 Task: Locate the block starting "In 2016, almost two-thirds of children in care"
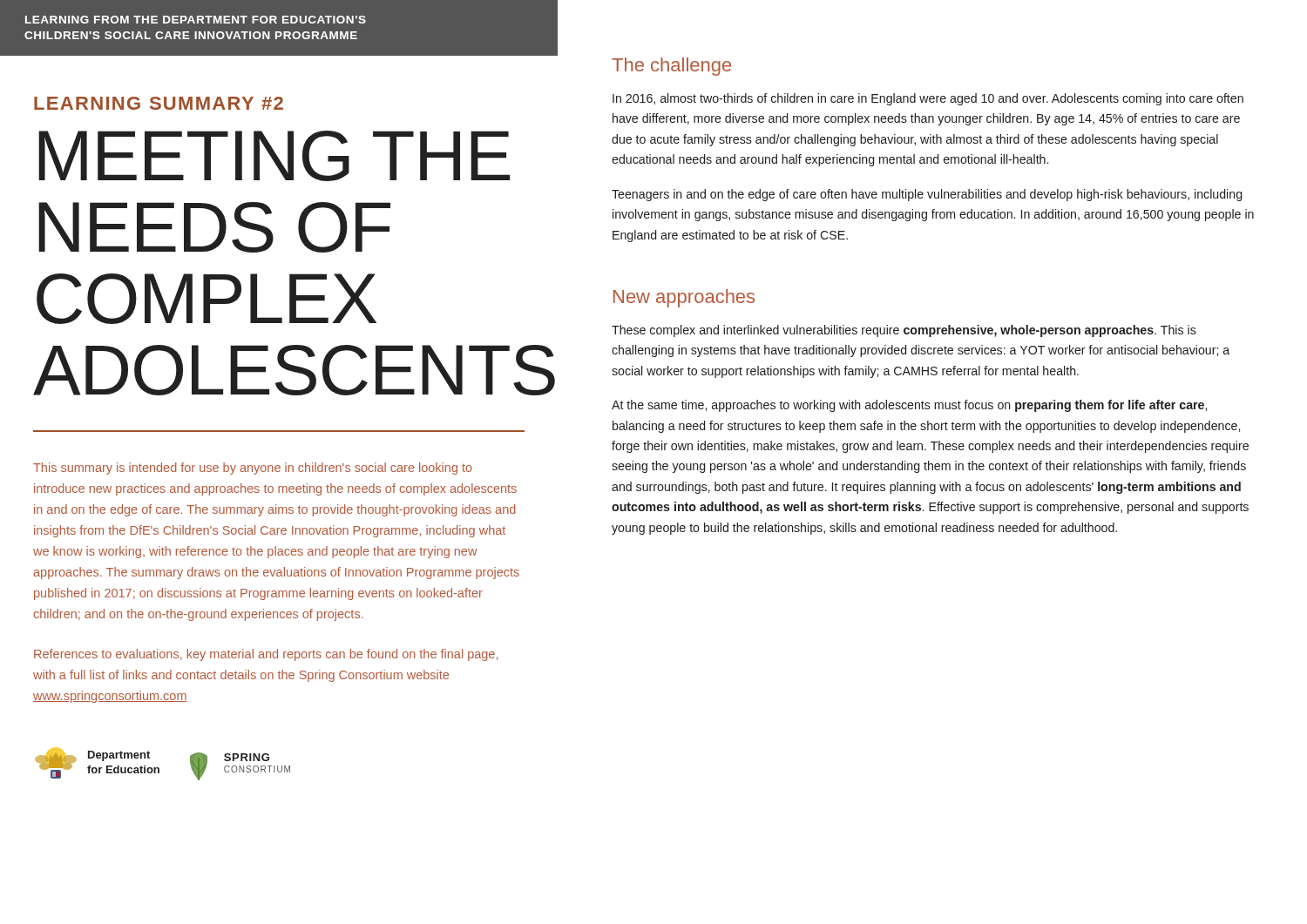click(x=928, y=129)
